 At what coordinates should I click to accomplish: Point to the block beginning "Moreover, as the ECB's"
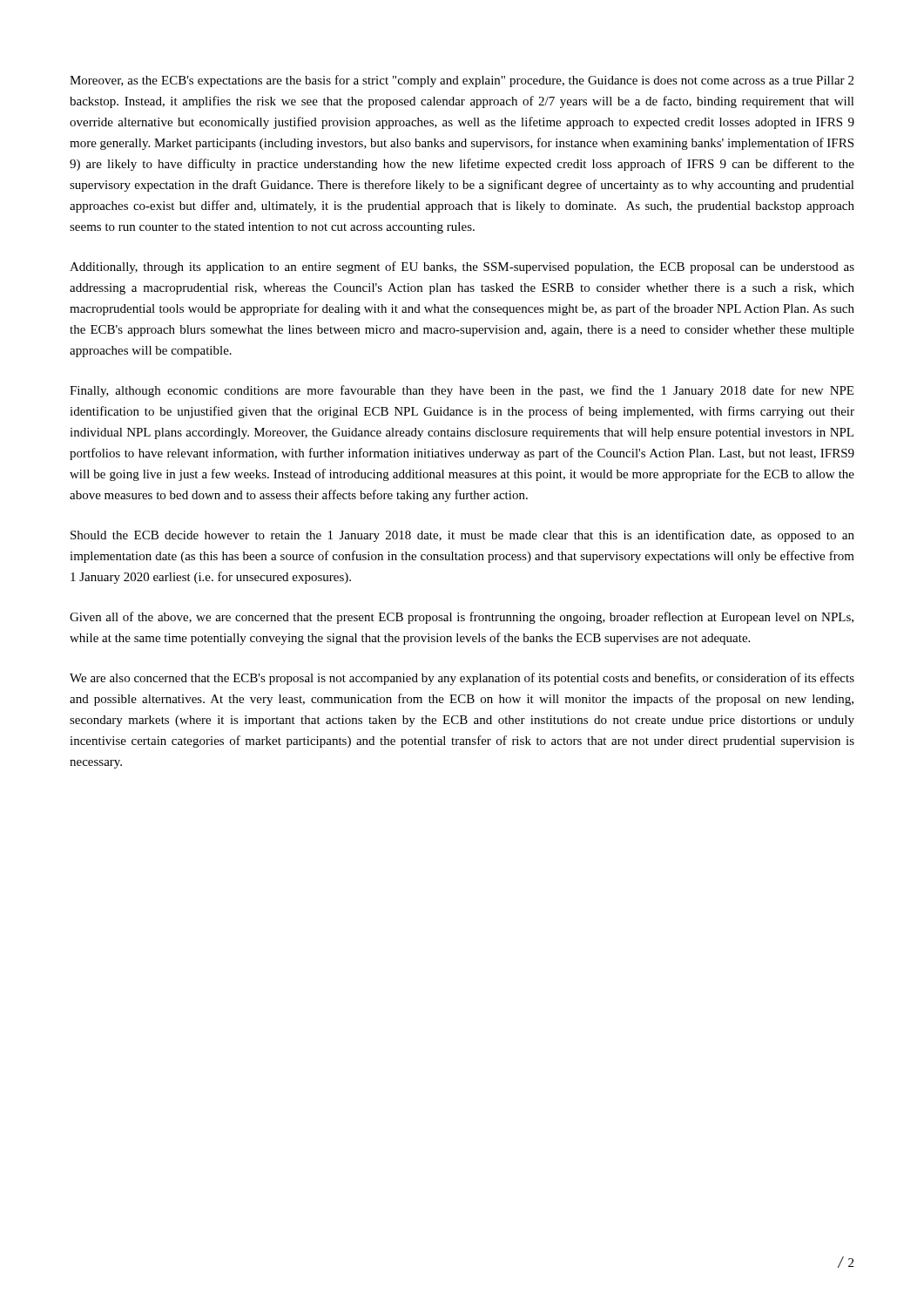[x=462, y=153]
